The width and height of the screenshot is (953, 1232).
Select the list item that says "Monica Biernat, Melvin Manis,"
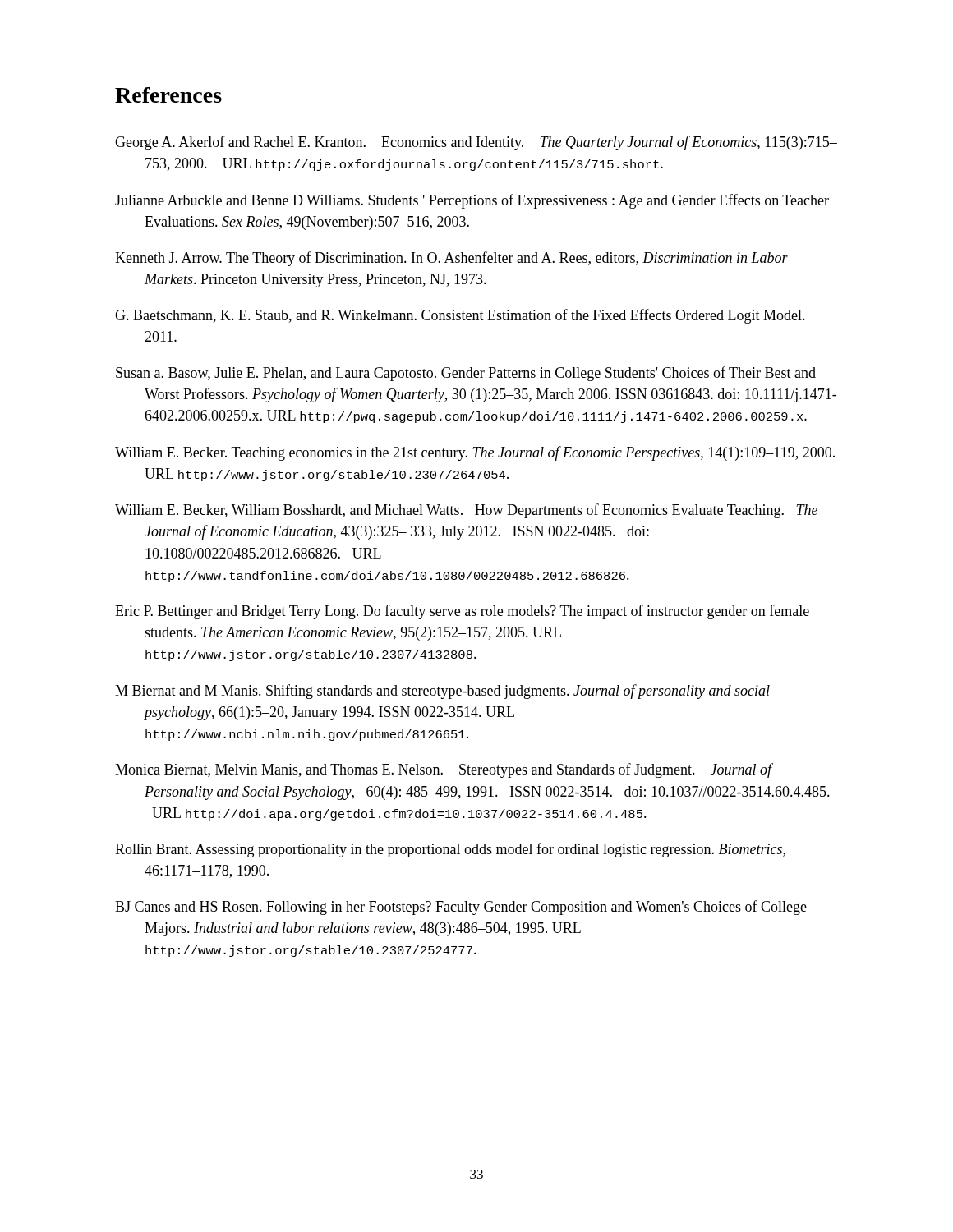pos(473,792)
